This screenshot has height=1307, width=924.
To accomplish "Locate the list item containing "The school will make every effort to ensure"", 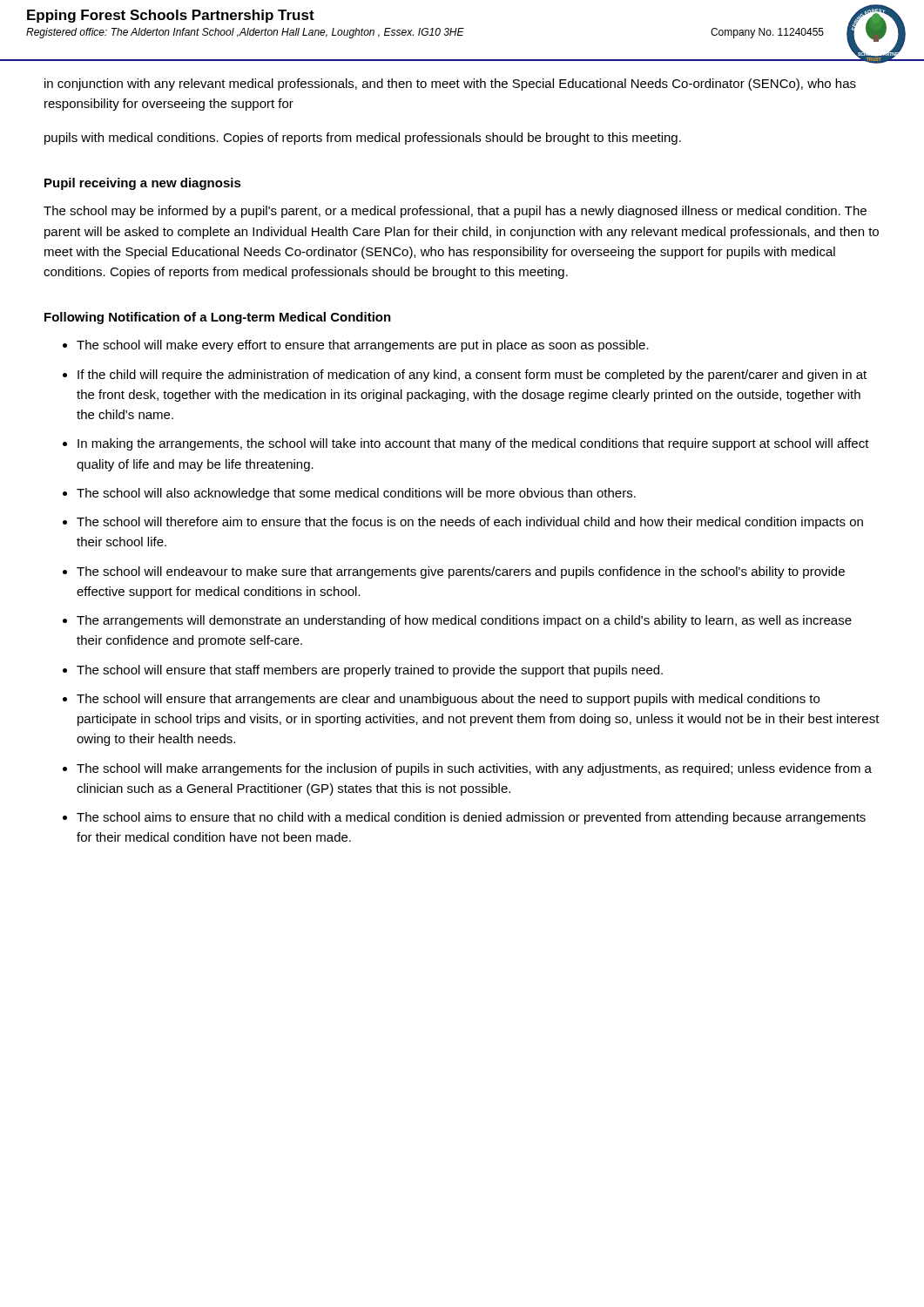I will [363, 345].
